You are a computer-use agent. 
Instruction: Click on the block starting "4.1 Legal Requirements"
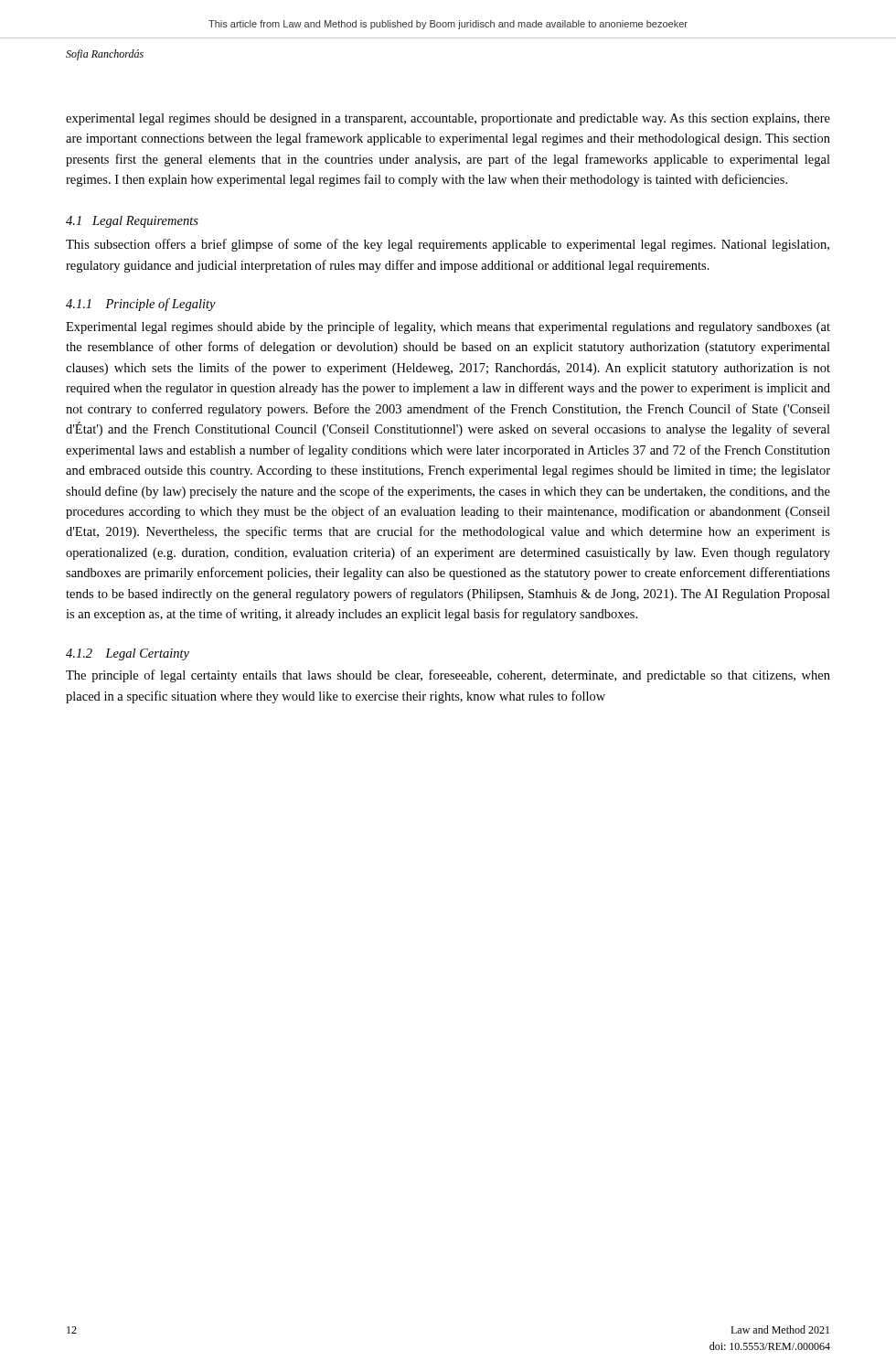coord(132,220)
